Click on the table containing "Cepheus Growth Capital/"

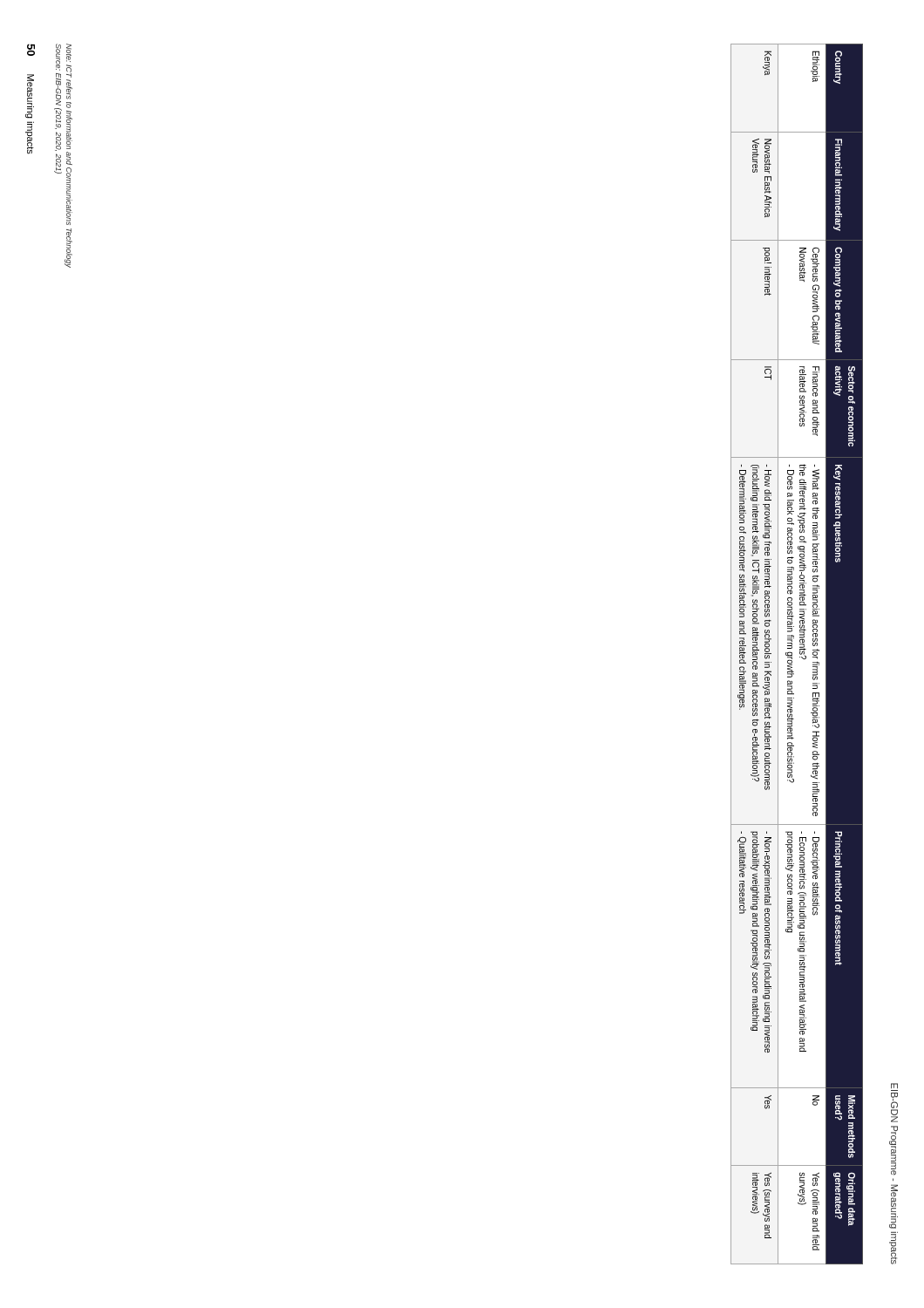tap(797, 654)
